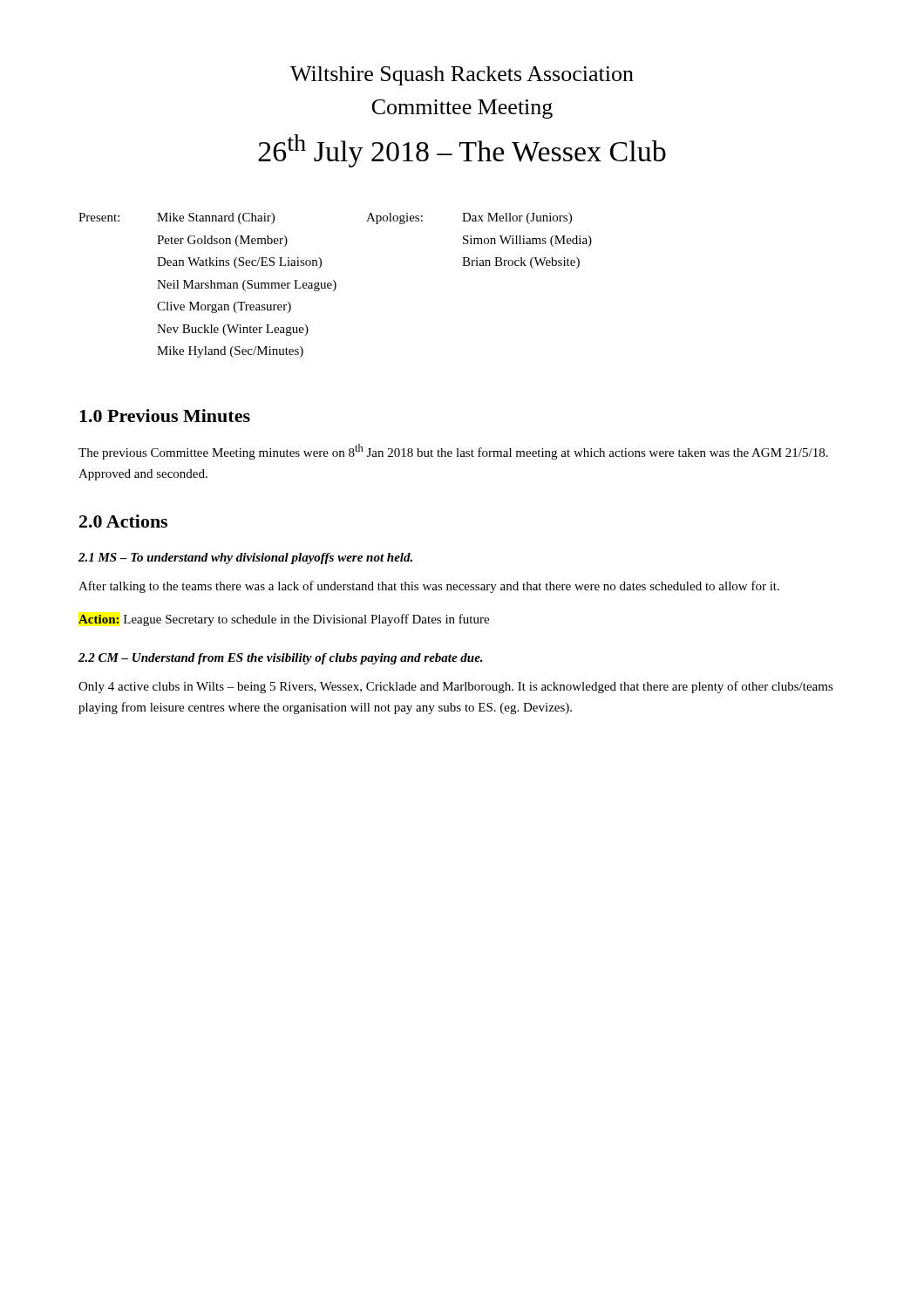This screenshot has height=1308, width=924.
Task: Locate the text block that reads "The previous Committee Meeting minutes were on 8th"
Action: pos(453,461)
